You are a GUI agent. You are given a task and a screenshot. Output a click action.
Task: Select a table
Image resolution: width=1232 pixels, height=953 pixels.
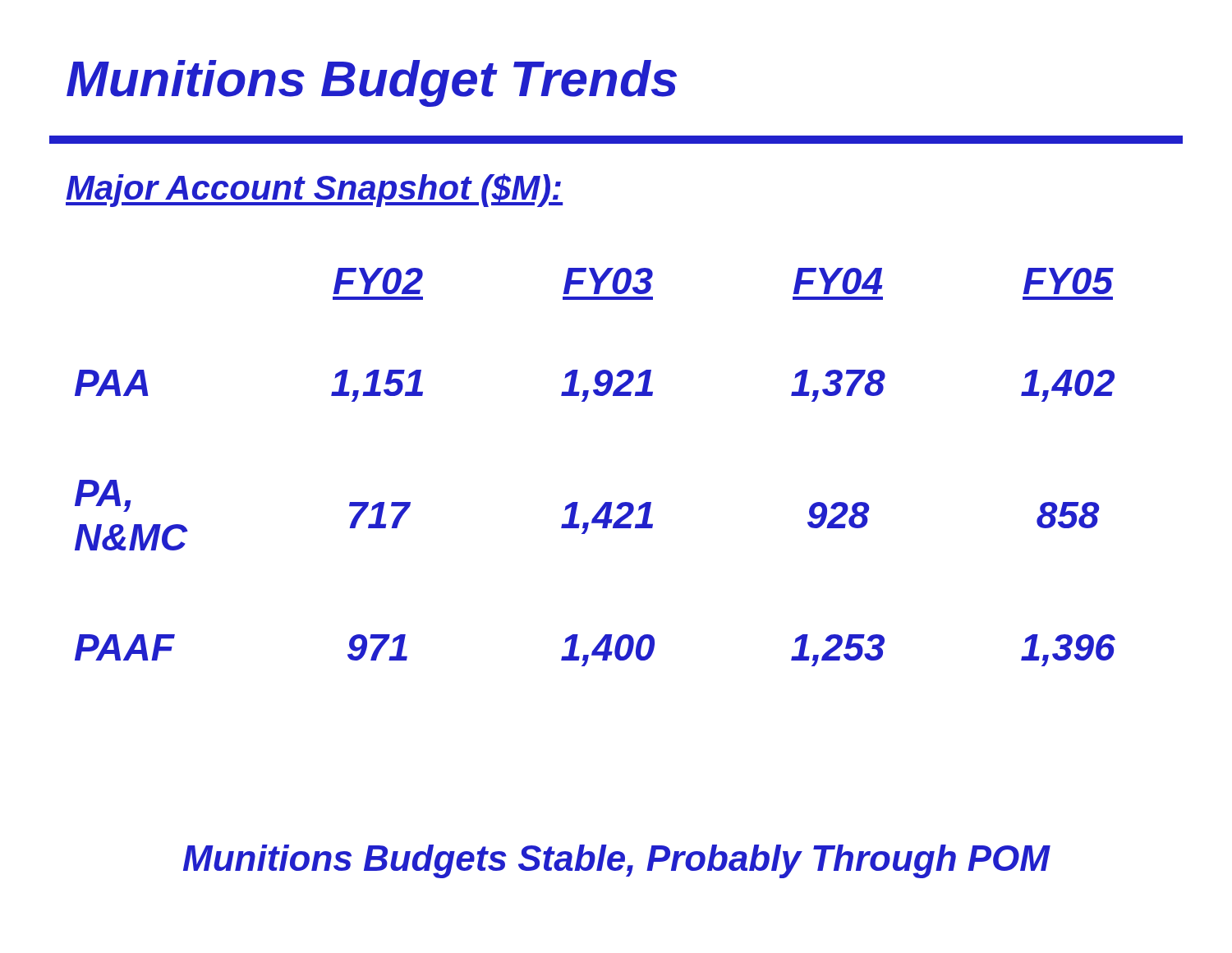point(624,468)
